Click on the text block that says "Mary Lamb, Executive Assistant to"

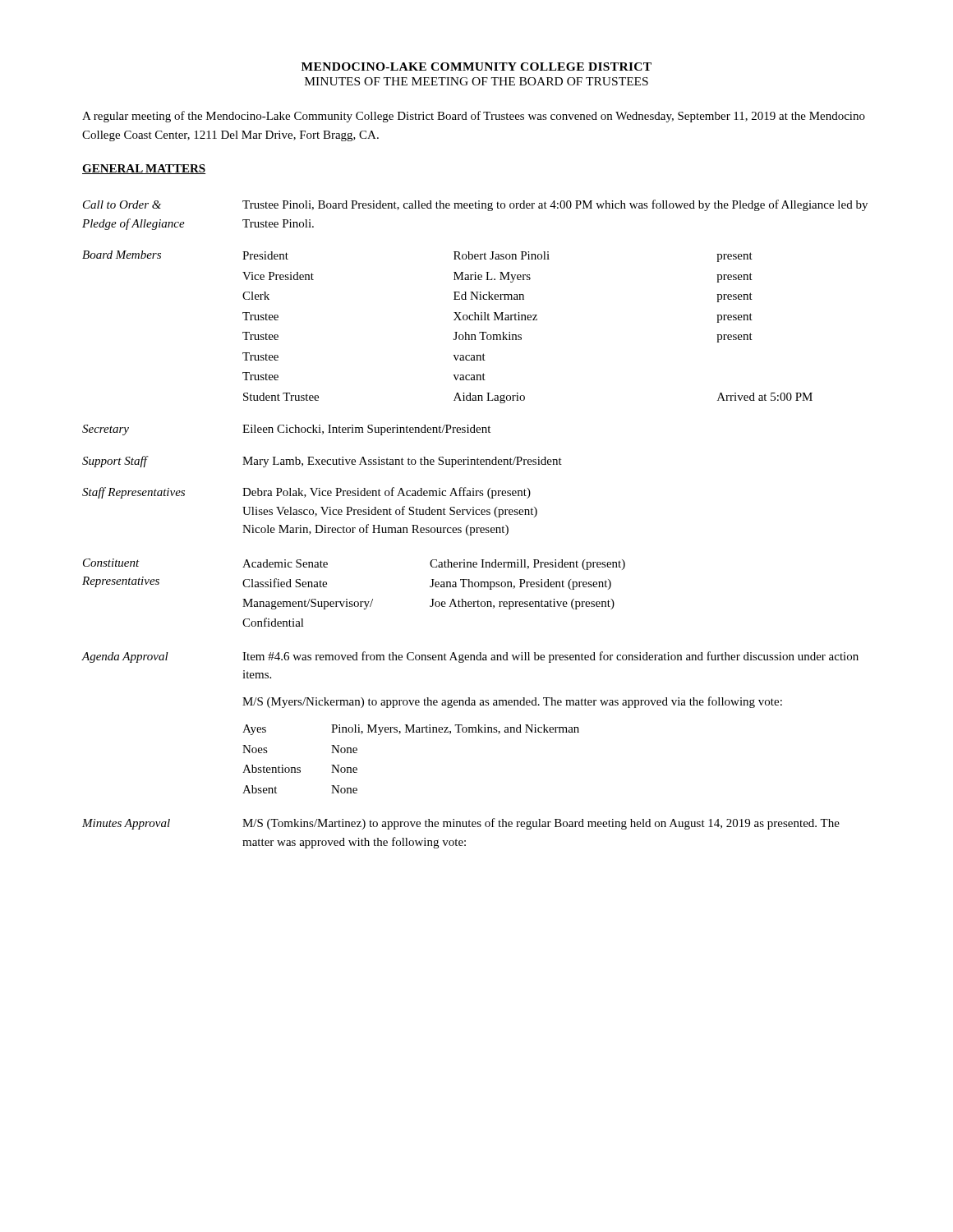pos(402,460)
